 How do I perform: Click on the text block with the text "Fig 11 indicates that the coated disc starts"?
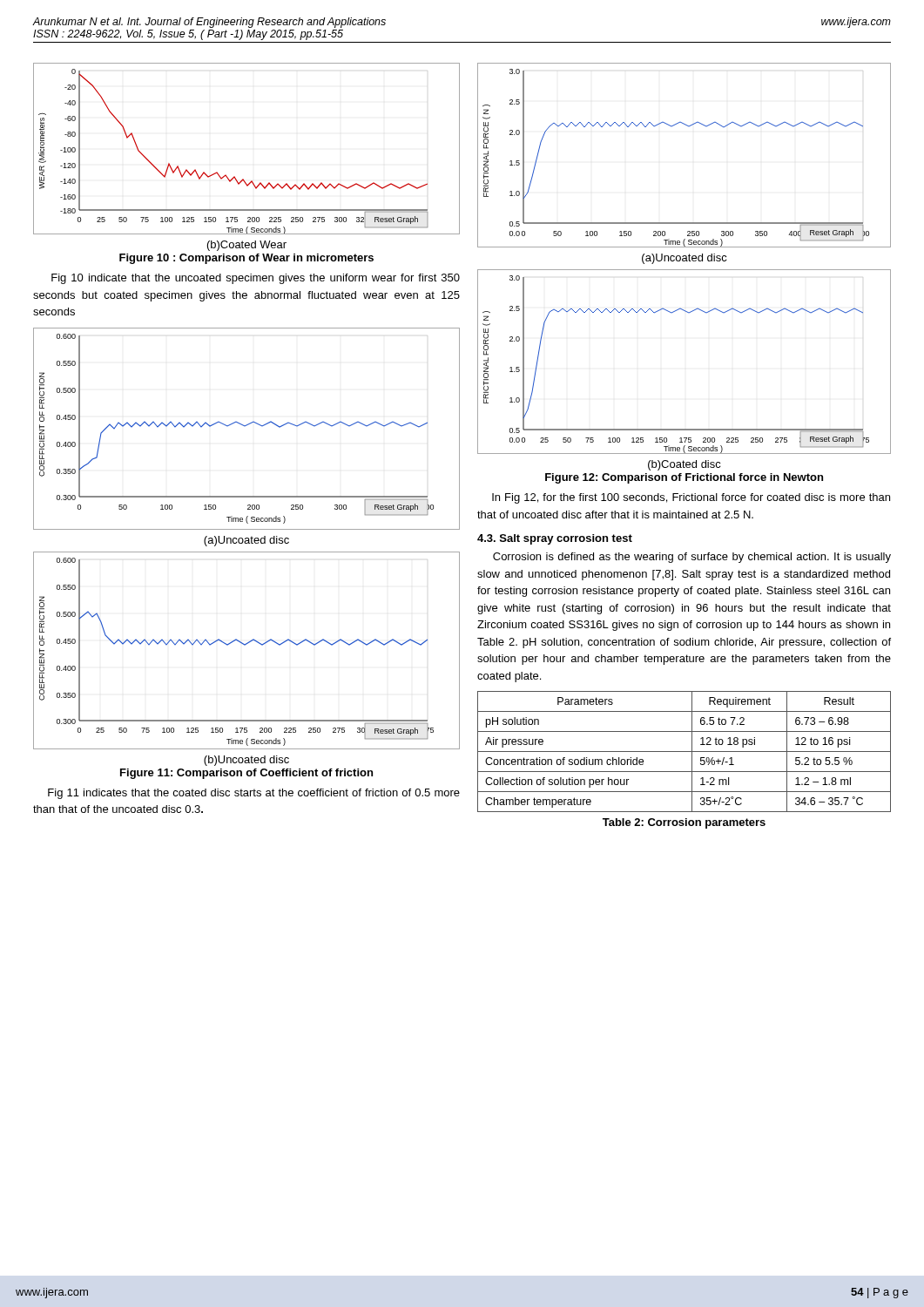(246, 801)
